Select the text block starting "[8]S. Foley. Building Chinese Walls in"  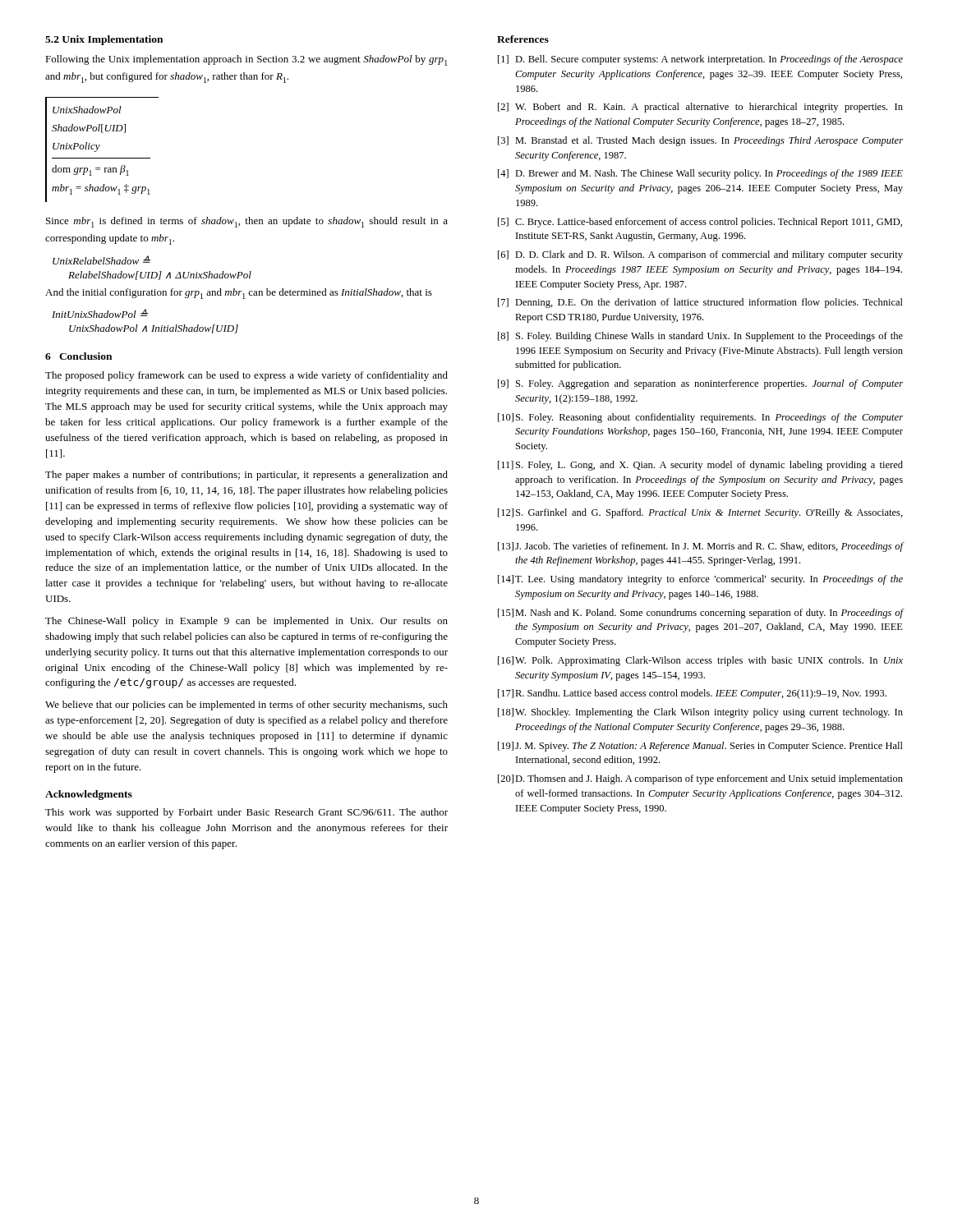tap(700, 351)
